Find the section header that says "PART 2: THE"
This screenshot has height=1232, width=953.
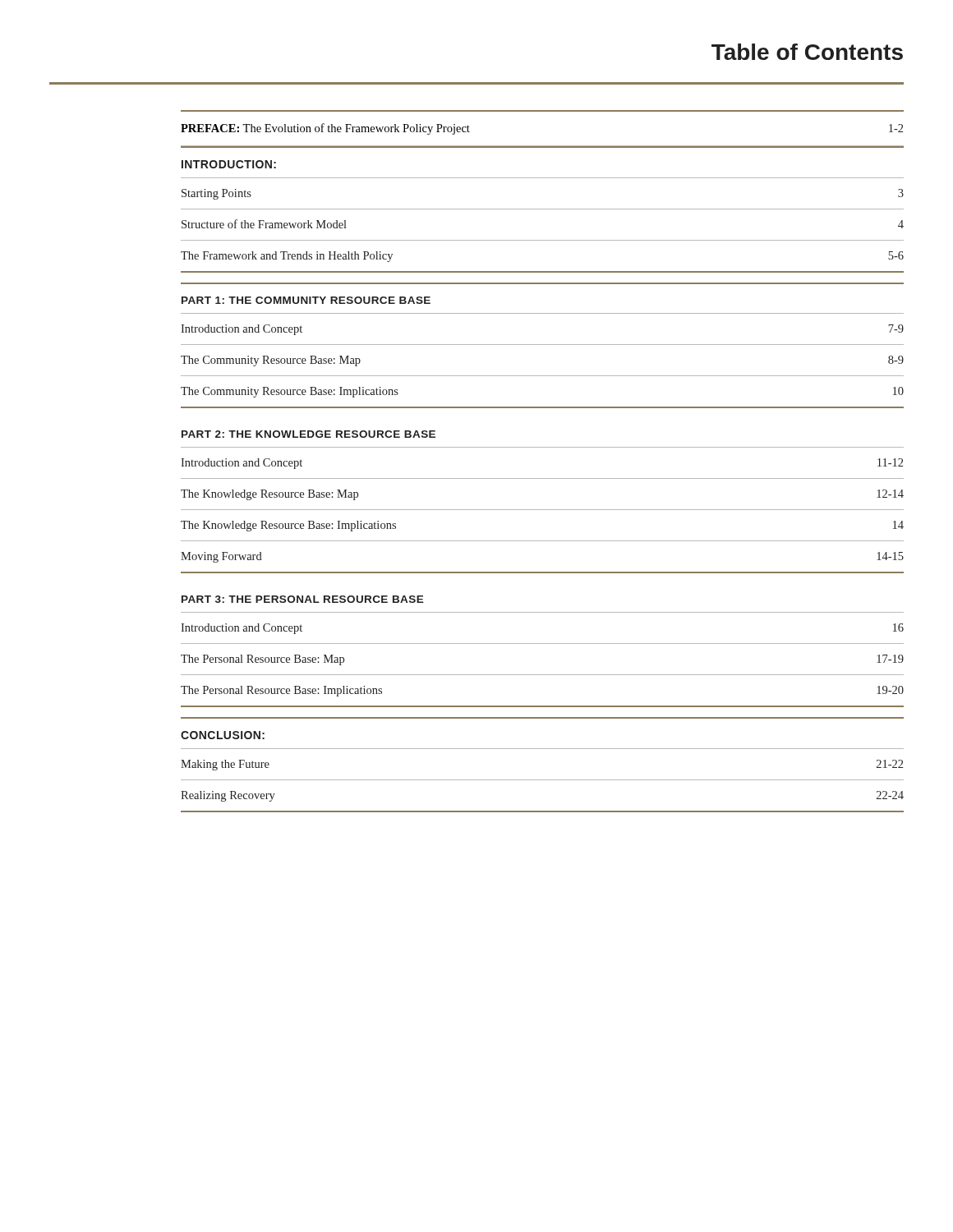click(308, 434)
